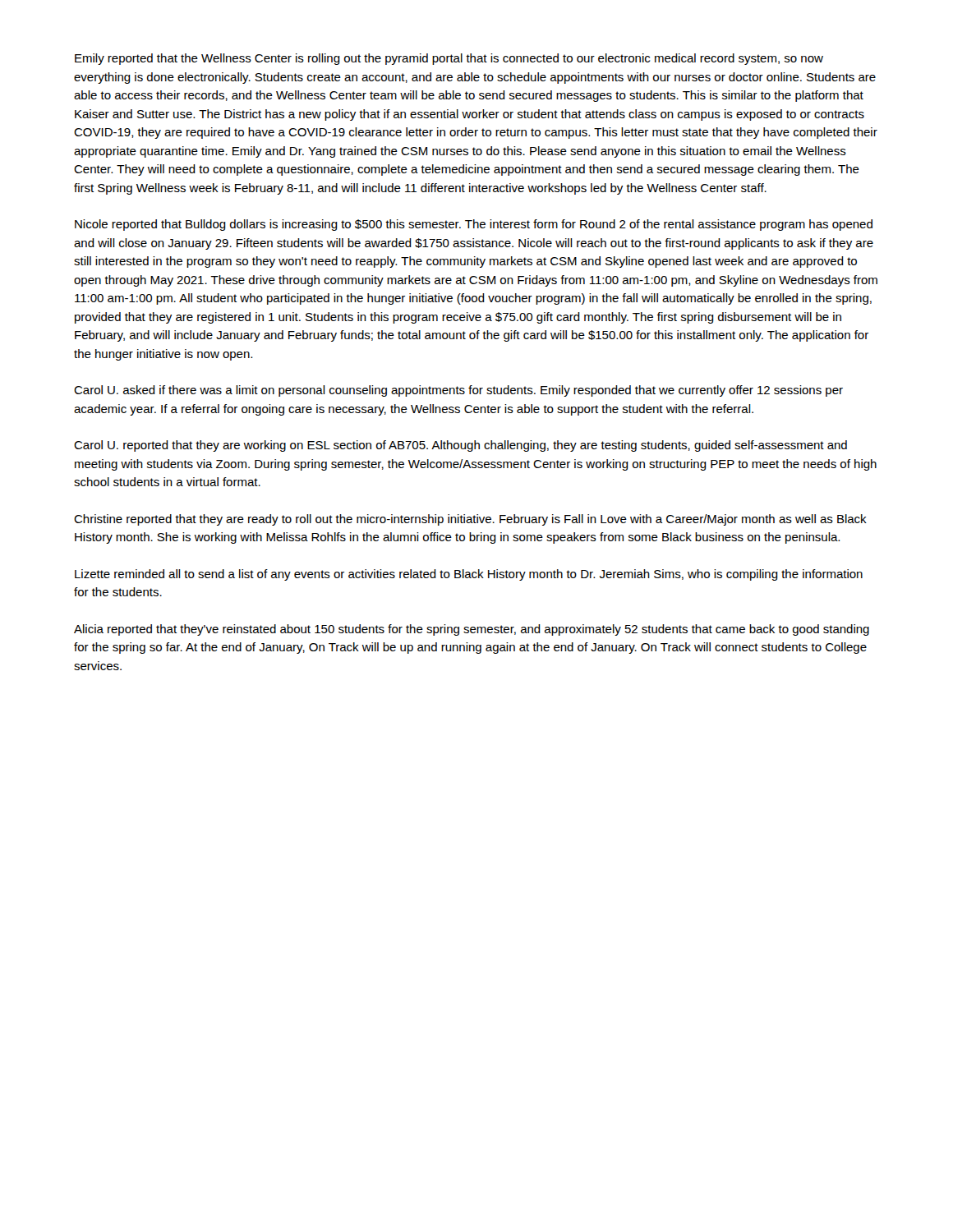Where is the passage that starts "Nicole reported that Bulldog dollars is"?
This screenshot has height=1232, width=953.
tap(476, 288)
